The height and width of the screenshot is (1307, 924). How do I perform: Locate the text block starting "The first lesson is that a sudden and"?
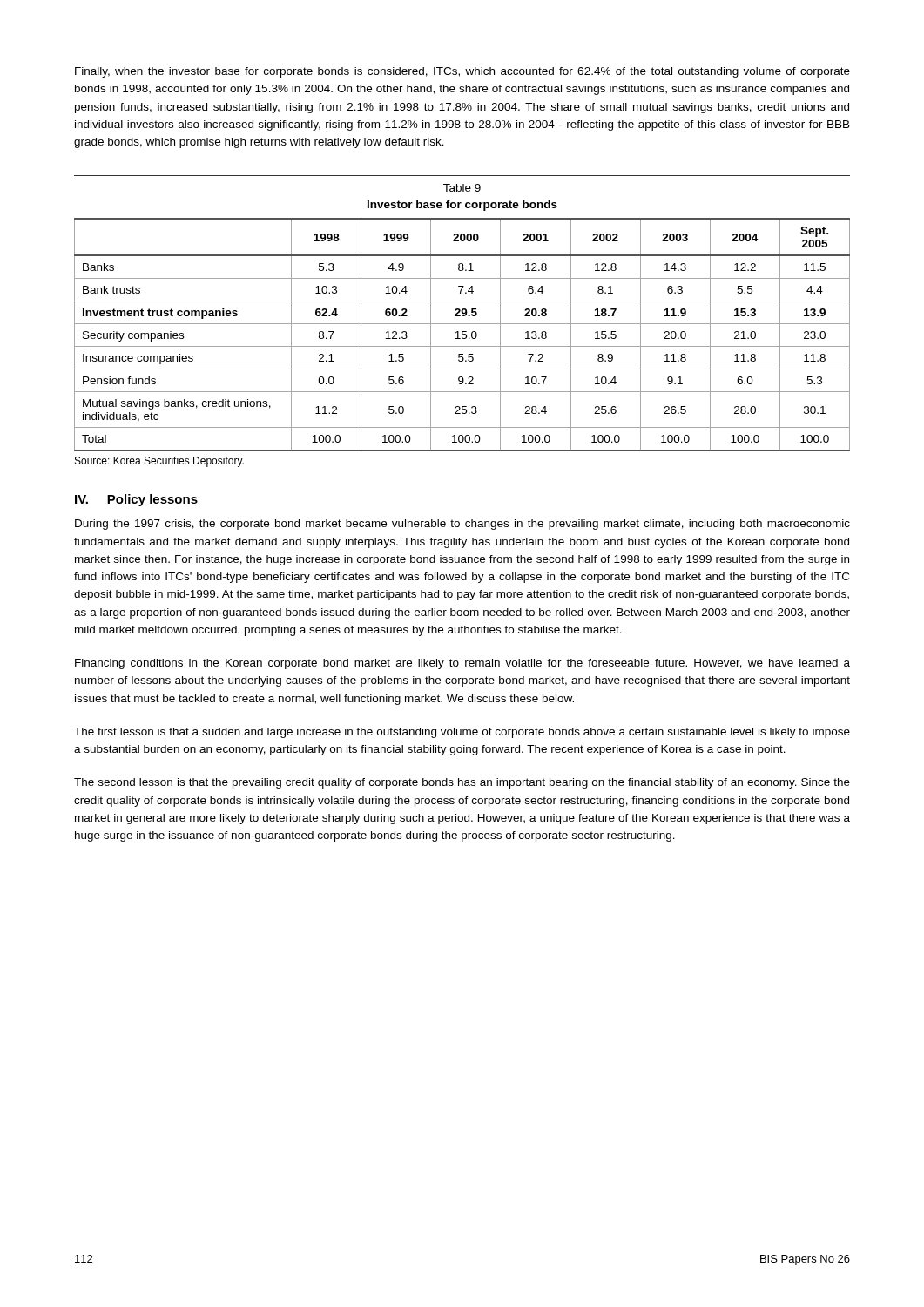[462, 740]
